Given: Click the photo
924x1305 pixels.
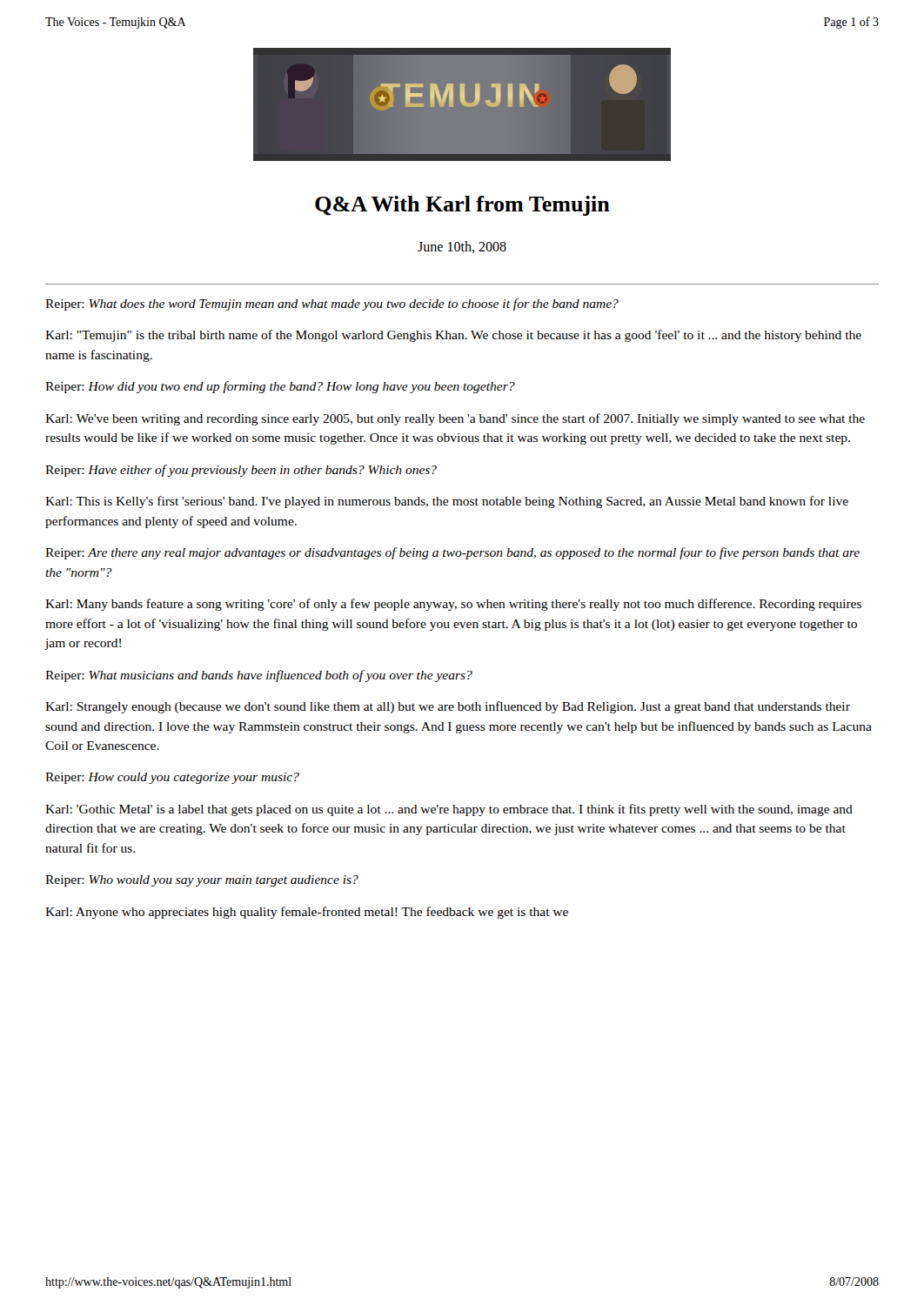Looking at the screenshot, I should 462,106.
